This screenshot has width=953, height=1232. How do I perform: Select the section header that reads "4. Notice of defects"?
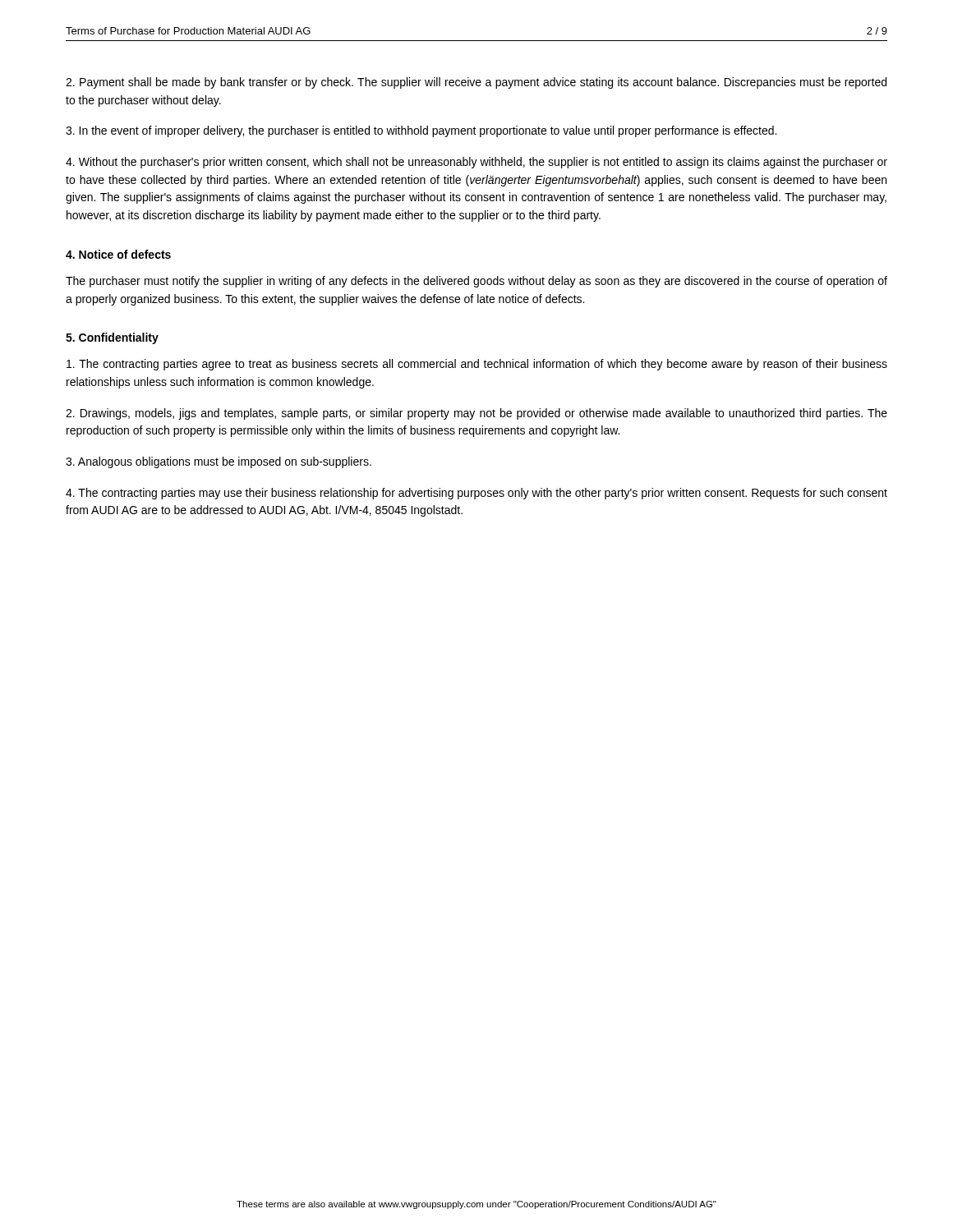(118, 254)
